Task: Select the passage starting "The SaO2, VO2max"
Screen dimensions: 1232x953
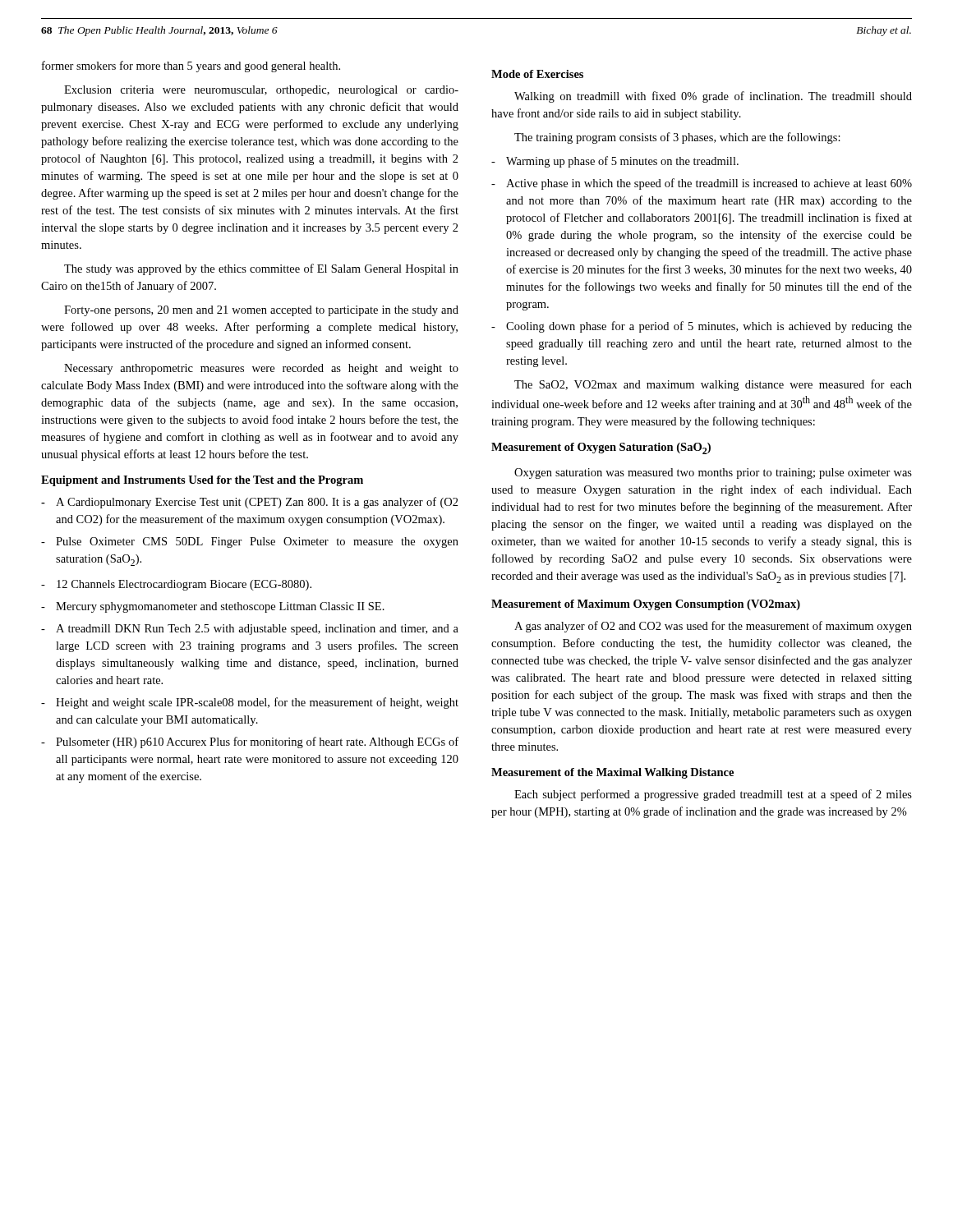Action: (x=702, y=403)
